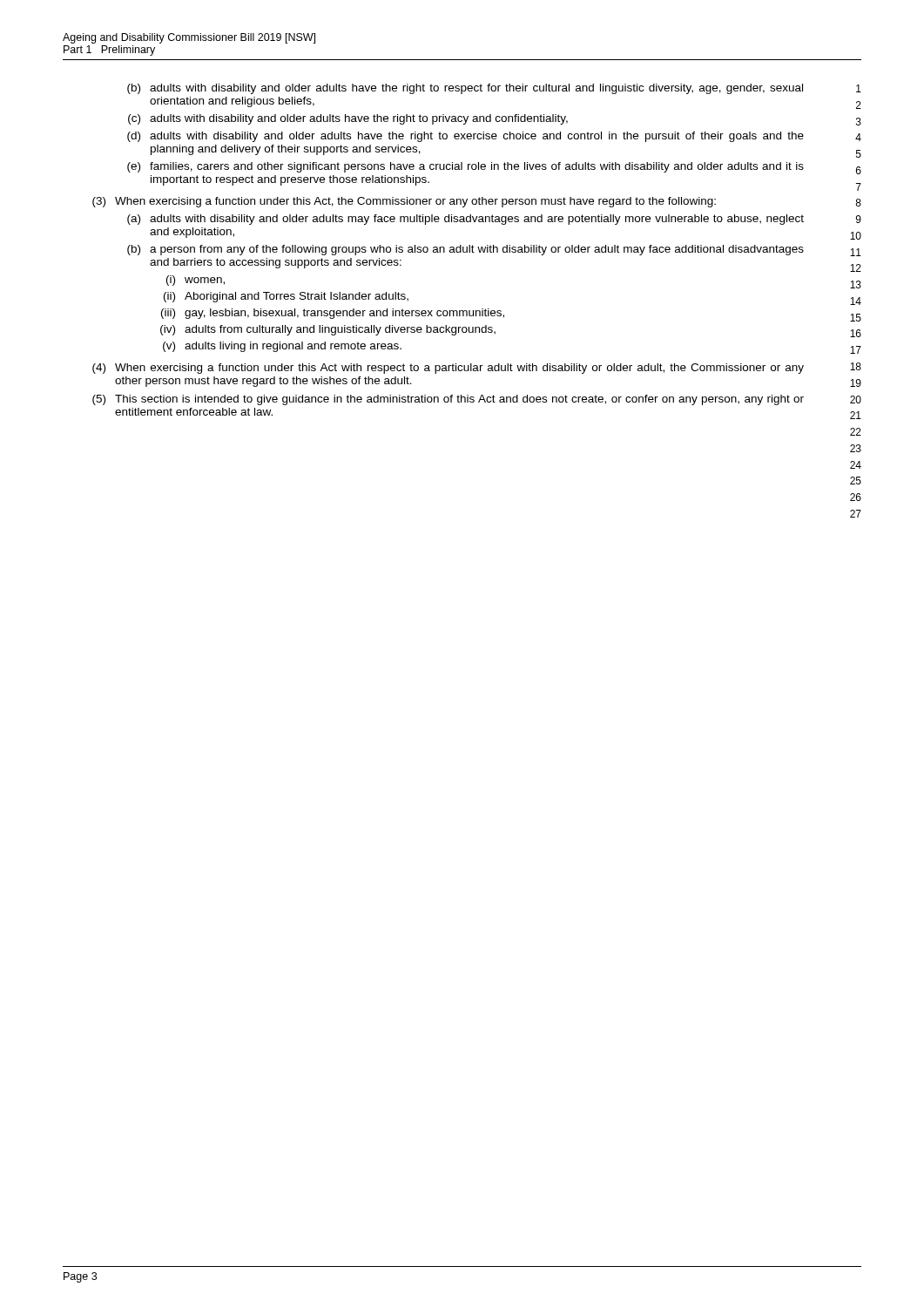Locate the block starting "(c) adults with disability and older adults have"
Screen dimensions: 1307x924
433,118
